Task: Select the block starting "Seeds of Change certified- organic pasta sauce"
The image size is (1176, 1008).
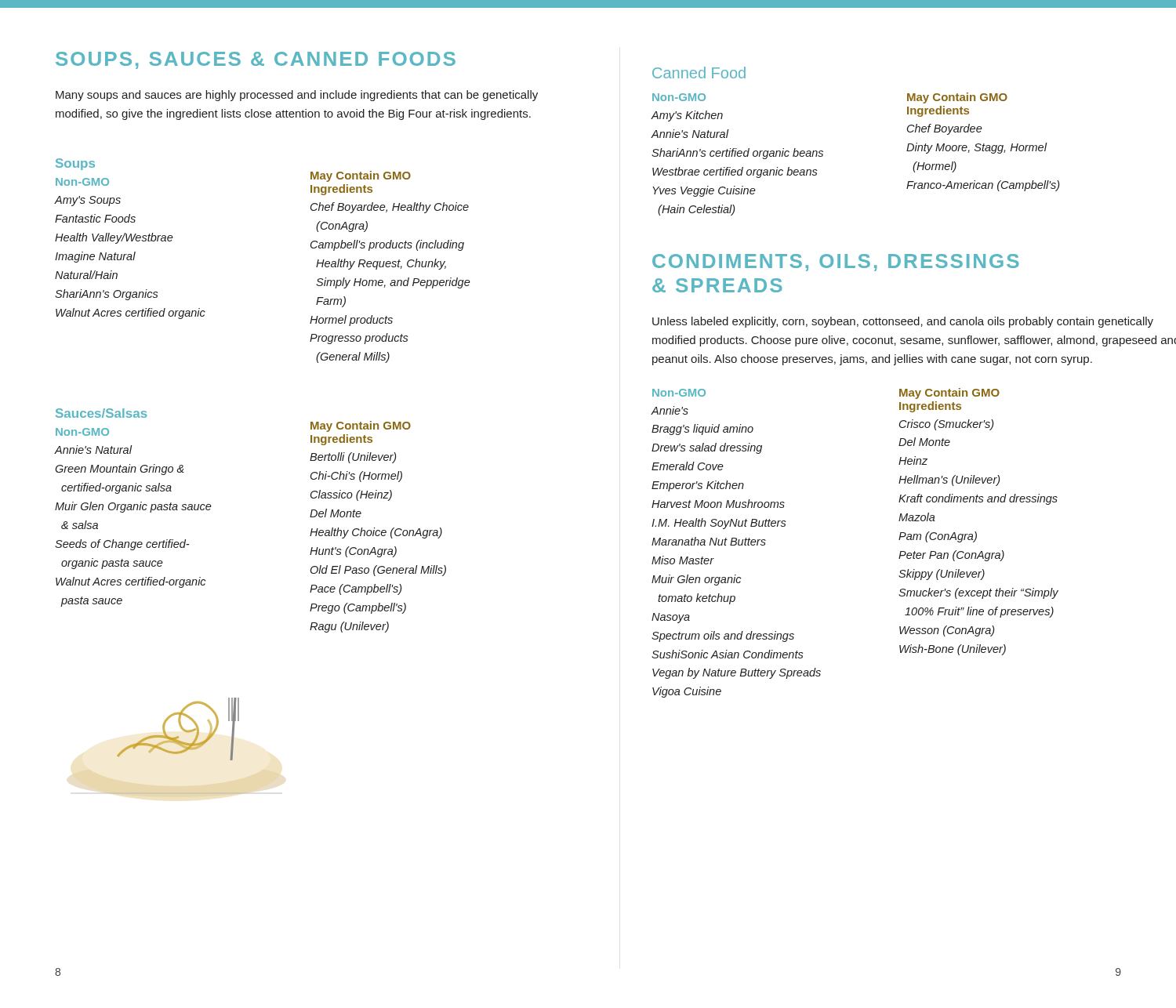Action: (176, 554)
